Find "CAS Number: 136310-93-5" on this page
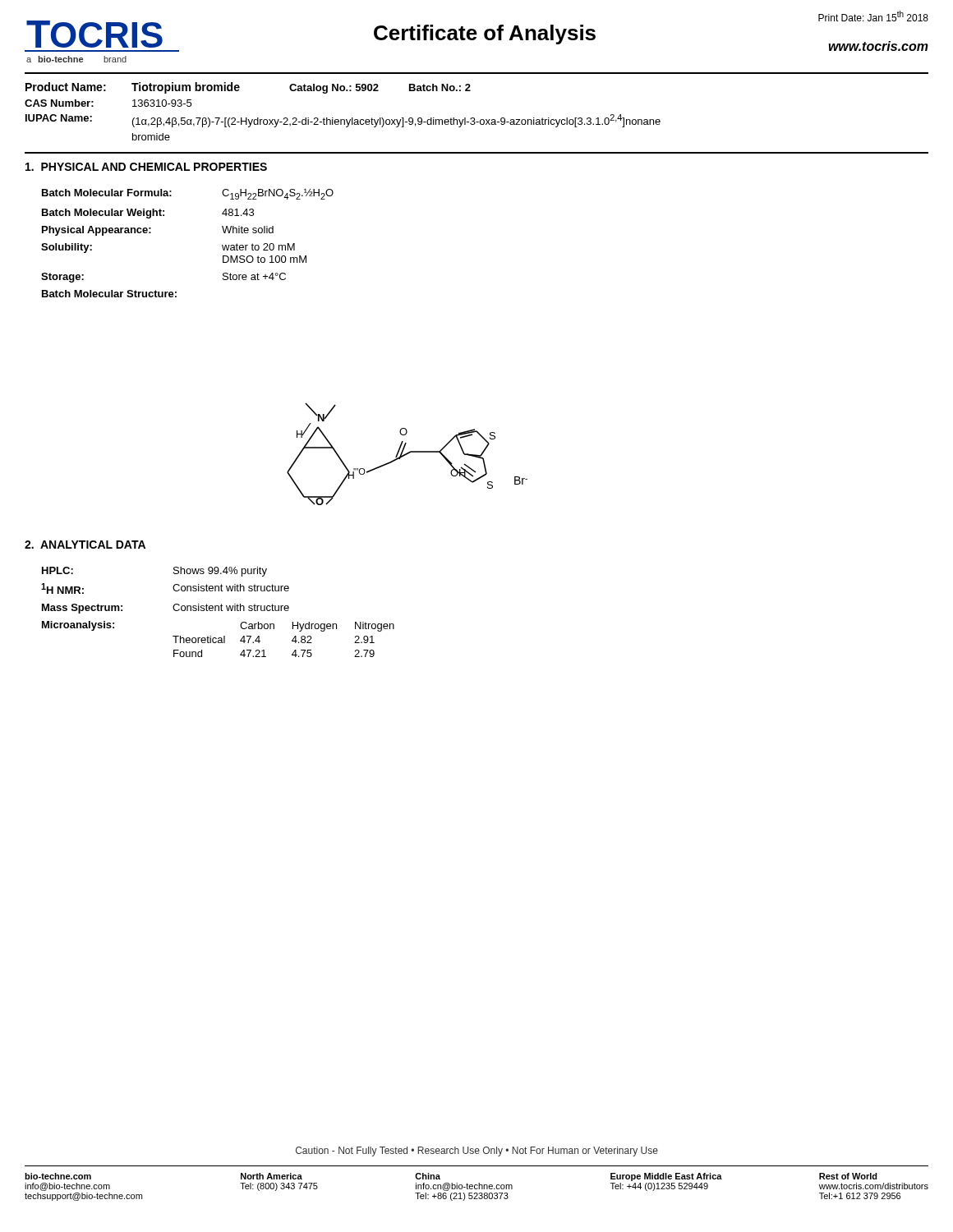The width and height of the screenshot is (953, 1232). (x=62, y=103)
